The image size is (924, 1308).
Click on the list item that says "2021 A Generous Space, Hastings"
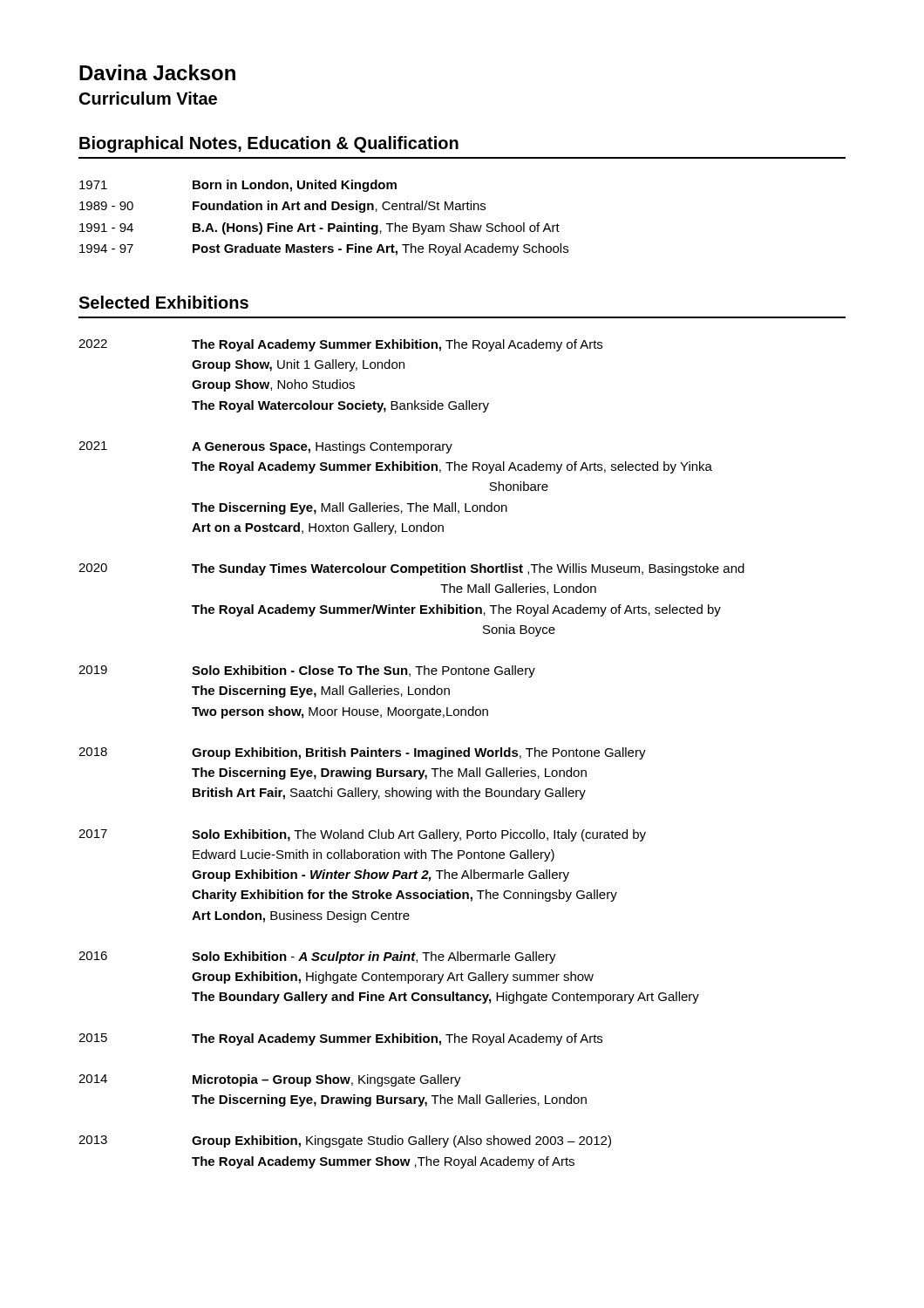265,447
